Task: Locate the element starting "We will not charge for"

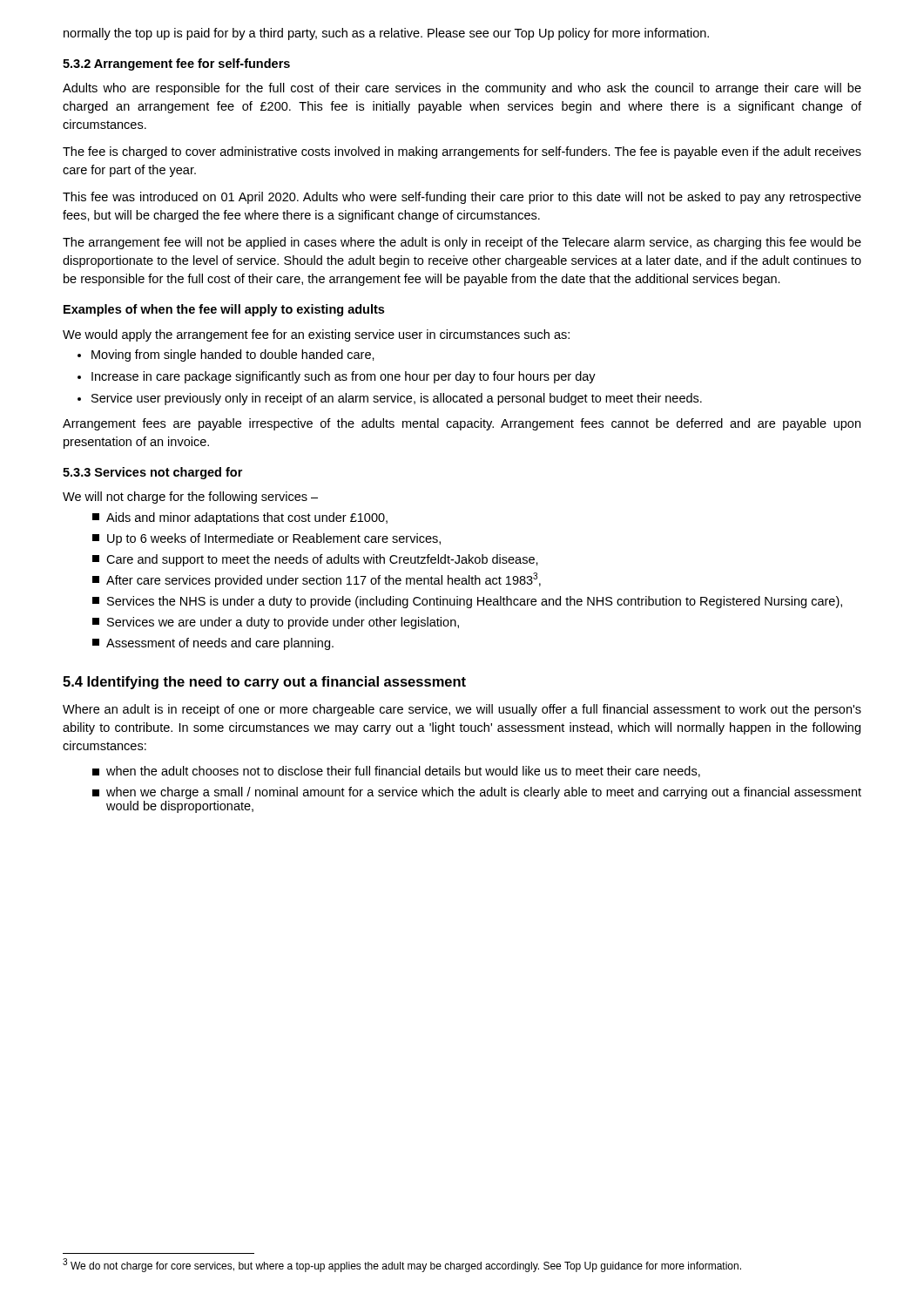Action: point(190,498)
